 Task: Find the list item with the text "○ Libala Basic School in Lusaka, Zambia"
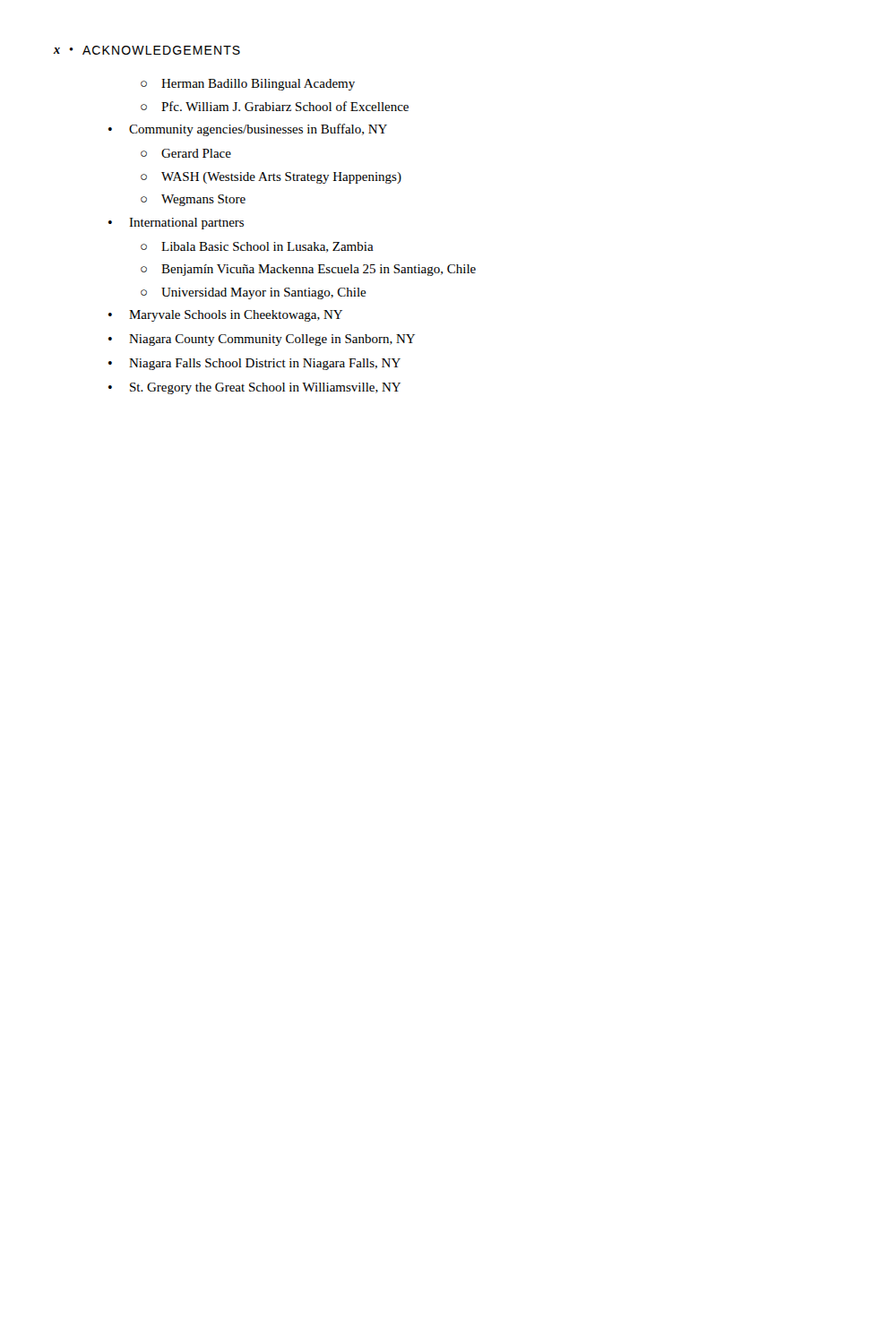tap(257, 246)
